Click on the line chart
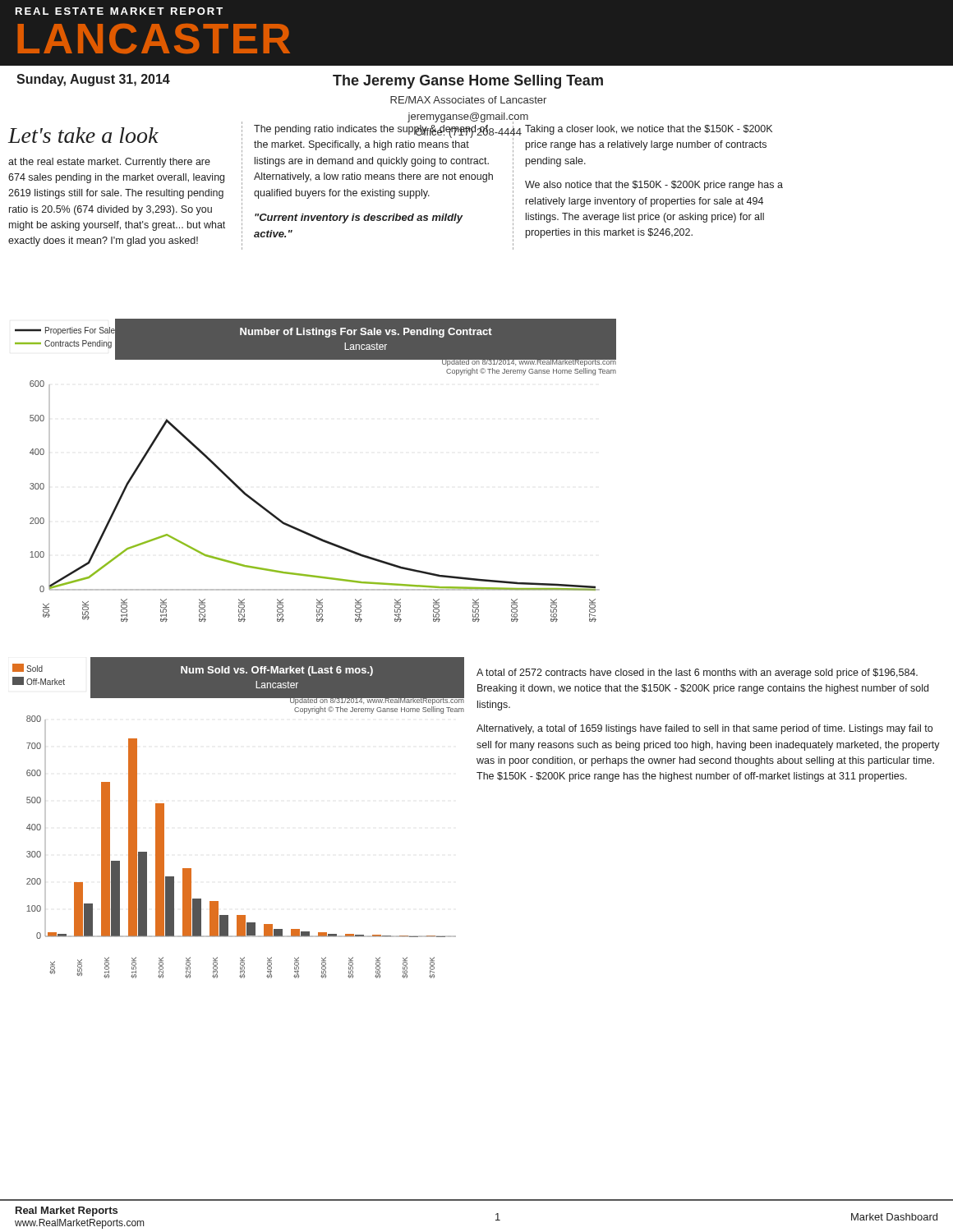This screenshot has width=953, height=1232. 312,480
